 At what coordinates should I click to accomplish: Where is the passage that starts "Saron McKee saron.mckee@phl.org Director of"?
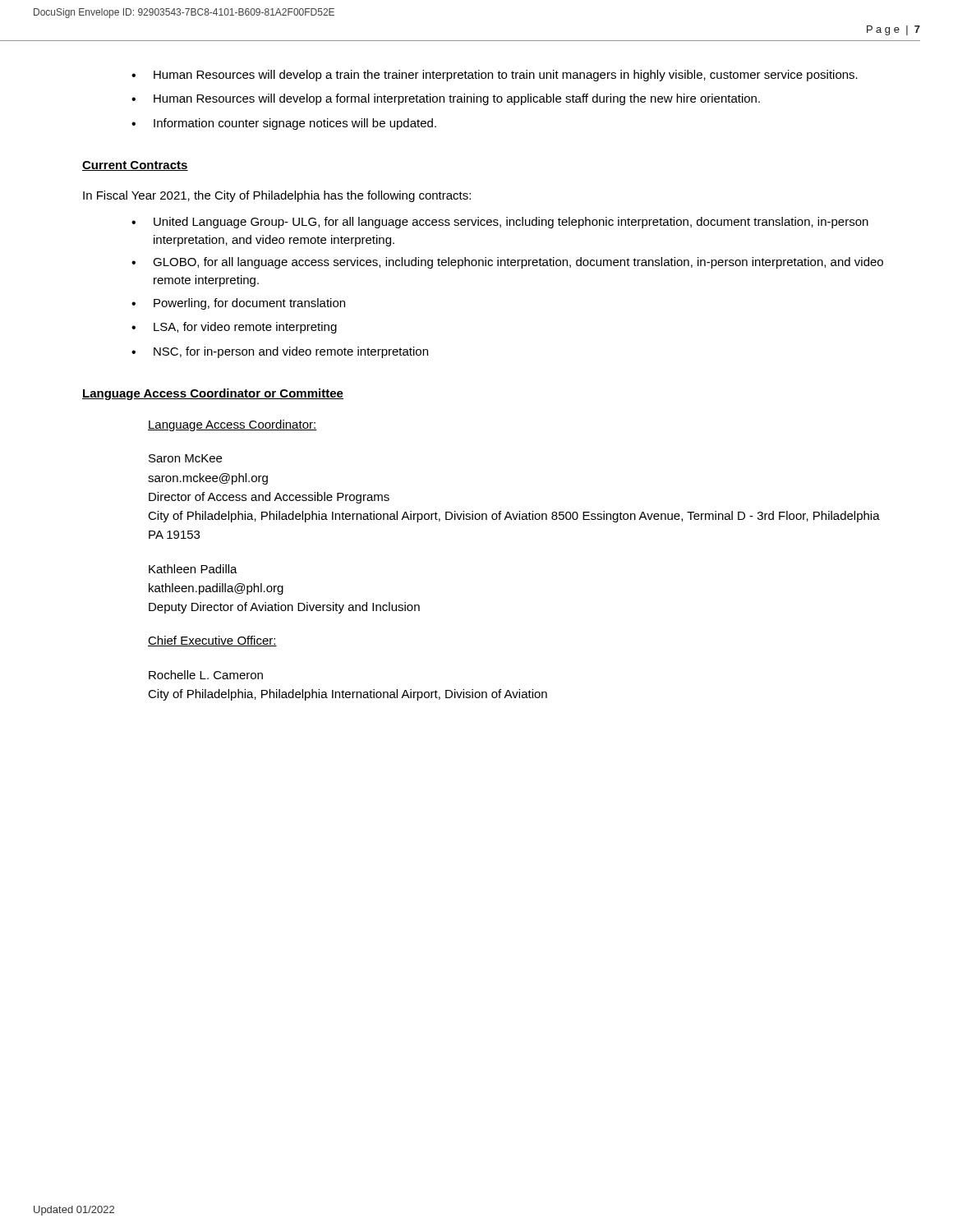point(185,458)
